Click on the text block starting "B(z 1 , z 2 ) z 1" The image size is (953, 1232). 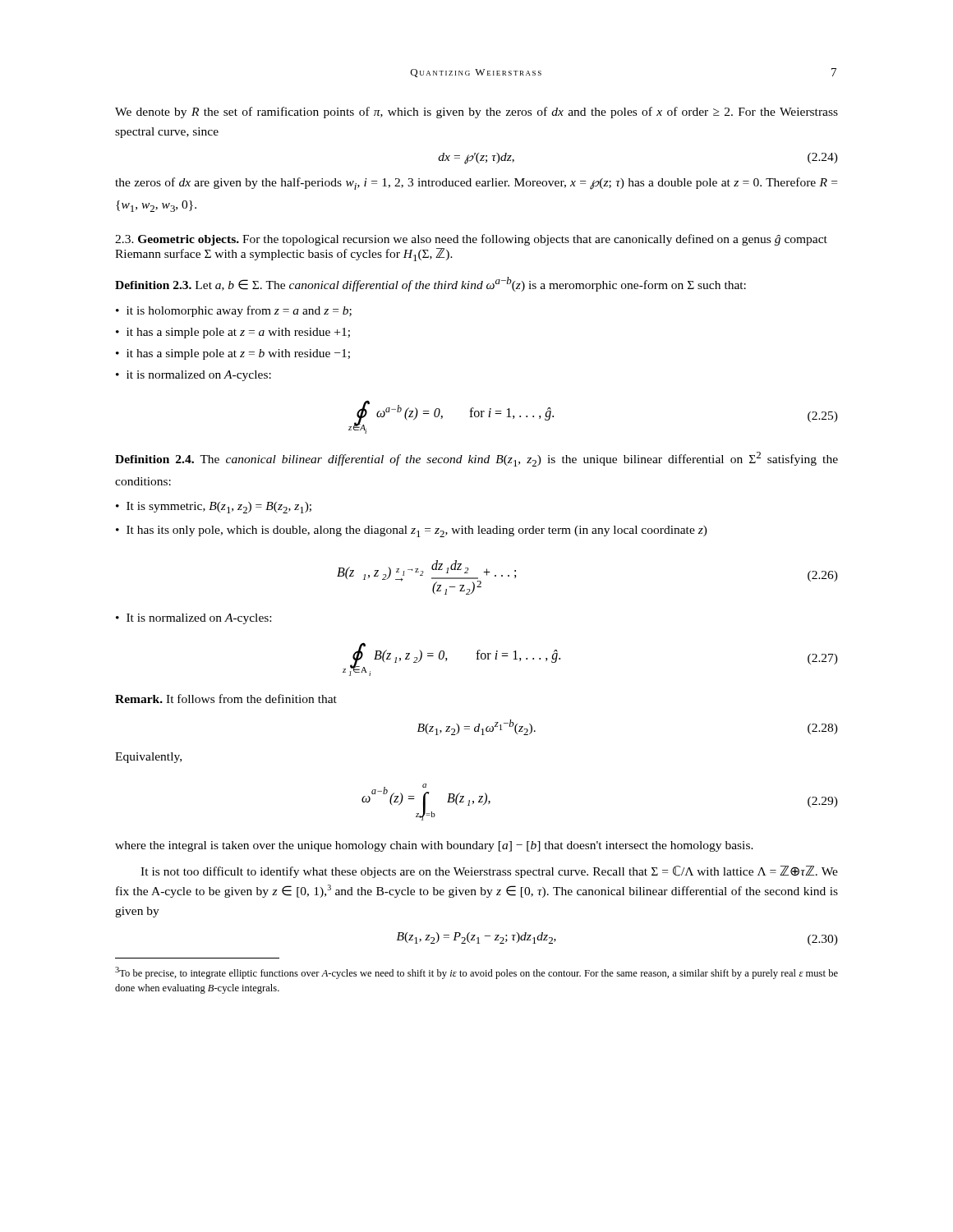(456, 578)
